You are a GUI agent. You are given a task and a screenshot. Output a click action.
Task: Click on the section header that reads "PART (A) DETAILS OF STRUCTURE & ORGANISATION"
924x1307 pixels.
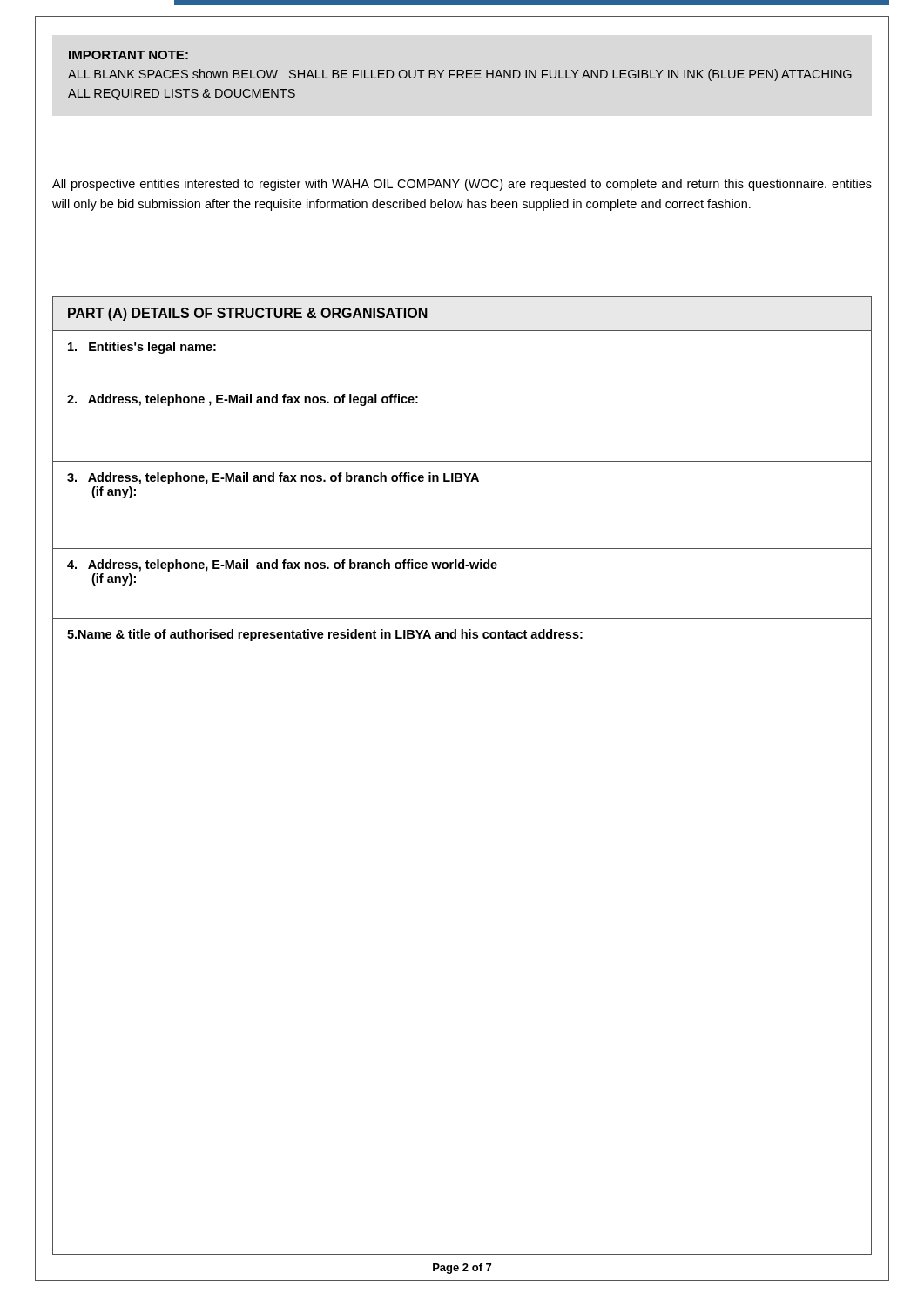click(247, 313)
